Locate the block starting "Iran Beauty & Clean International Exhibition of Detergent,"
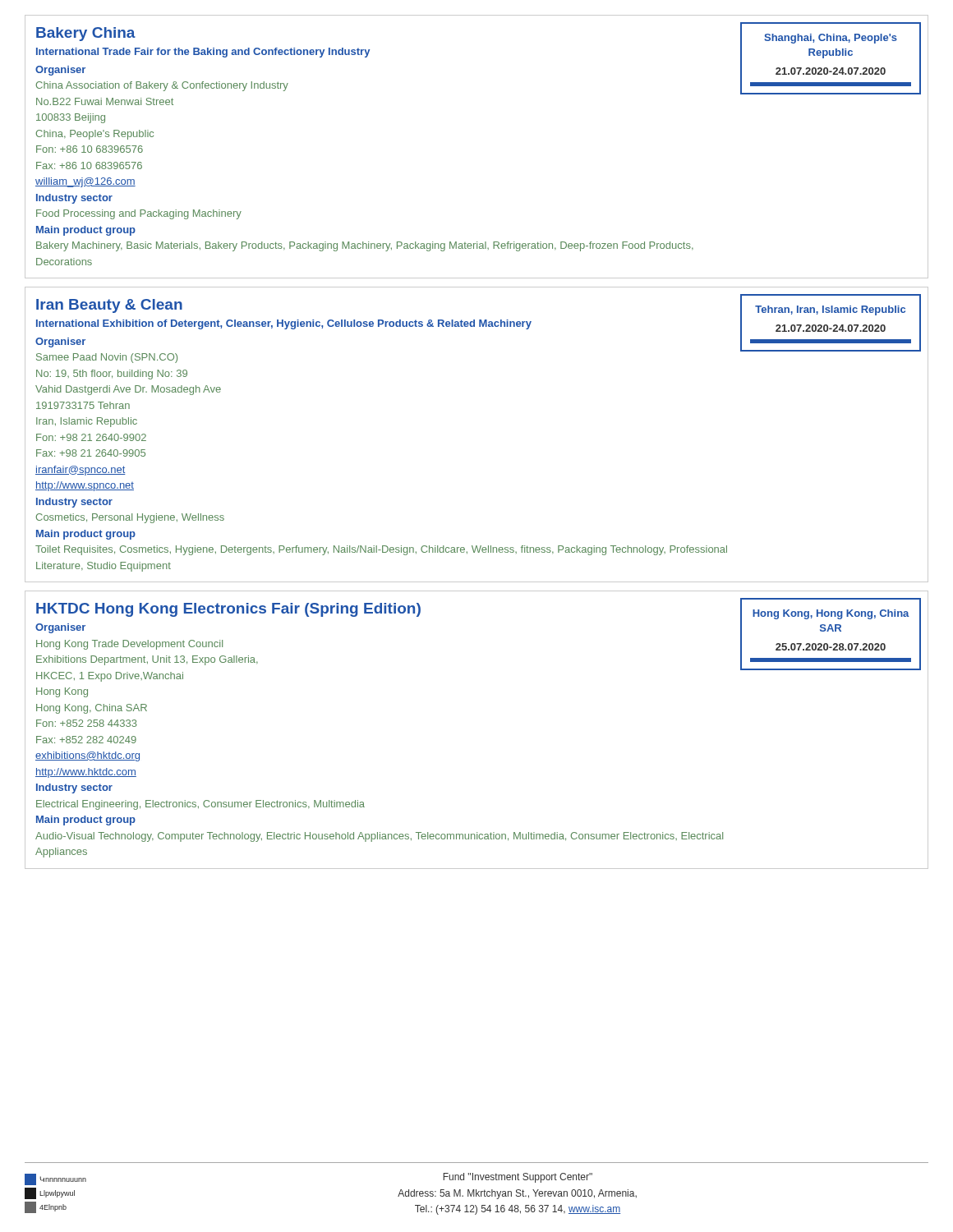This screenshot has height=1232, width=953. (x=478, y=323)
